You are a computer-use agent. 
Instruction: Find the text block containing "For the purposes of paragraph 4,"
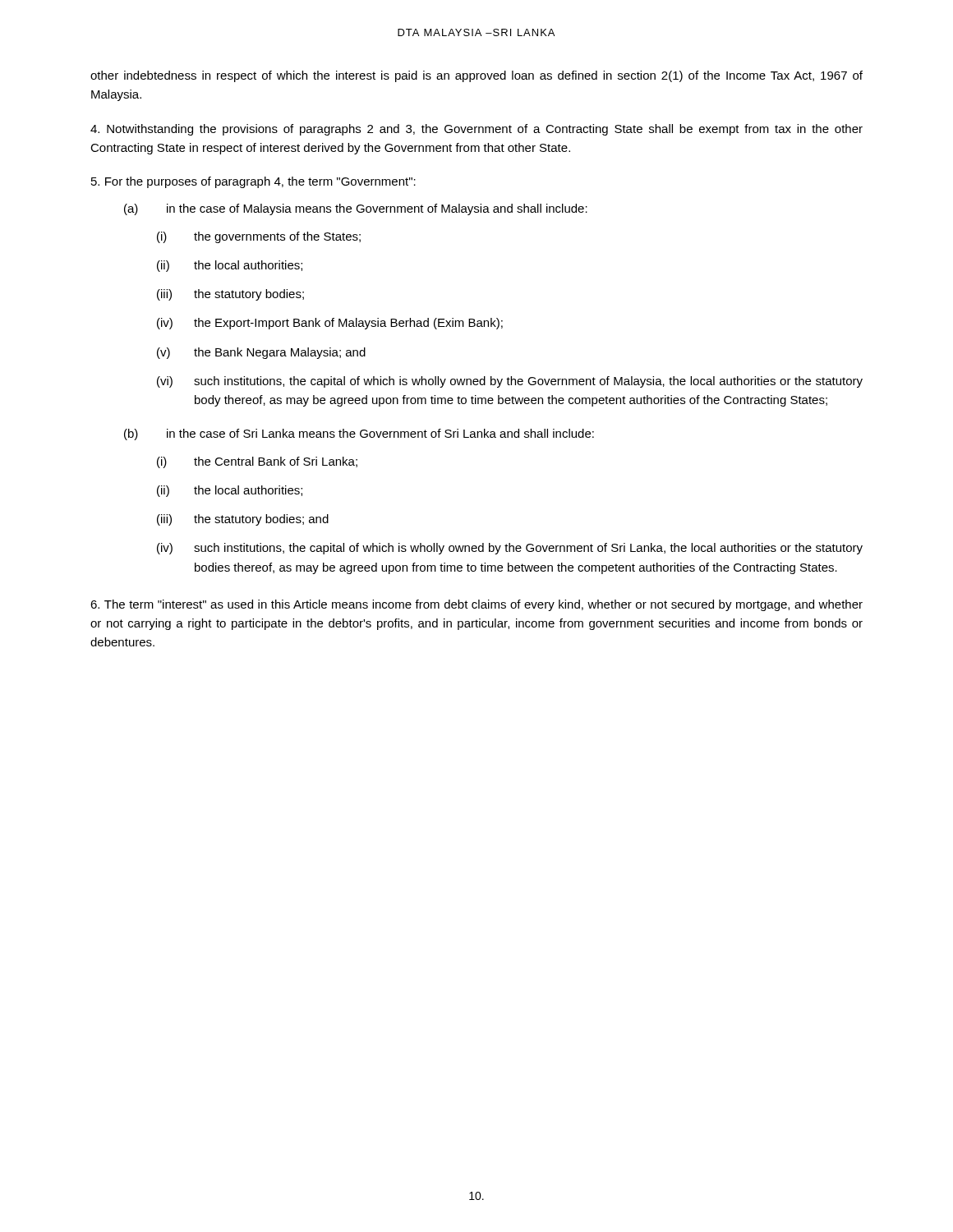coord(253,181)
